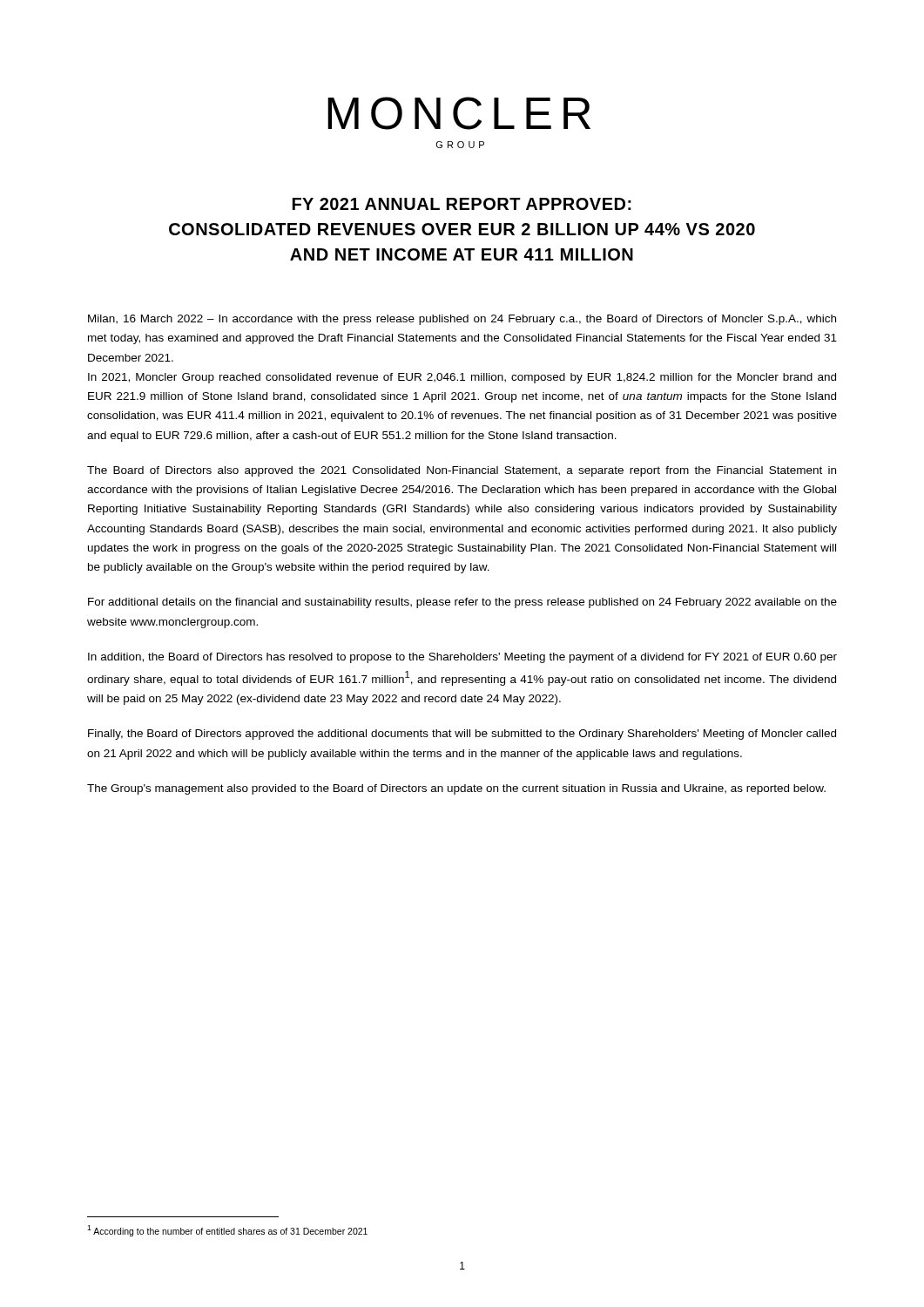Locate the title that reads "FY 2021 ANNUAL REPORT APPROVED: CONSOLIDATED REVENUES"
Image resolution: width=924 pixels, height=1307 pixels.
[462, 230]
